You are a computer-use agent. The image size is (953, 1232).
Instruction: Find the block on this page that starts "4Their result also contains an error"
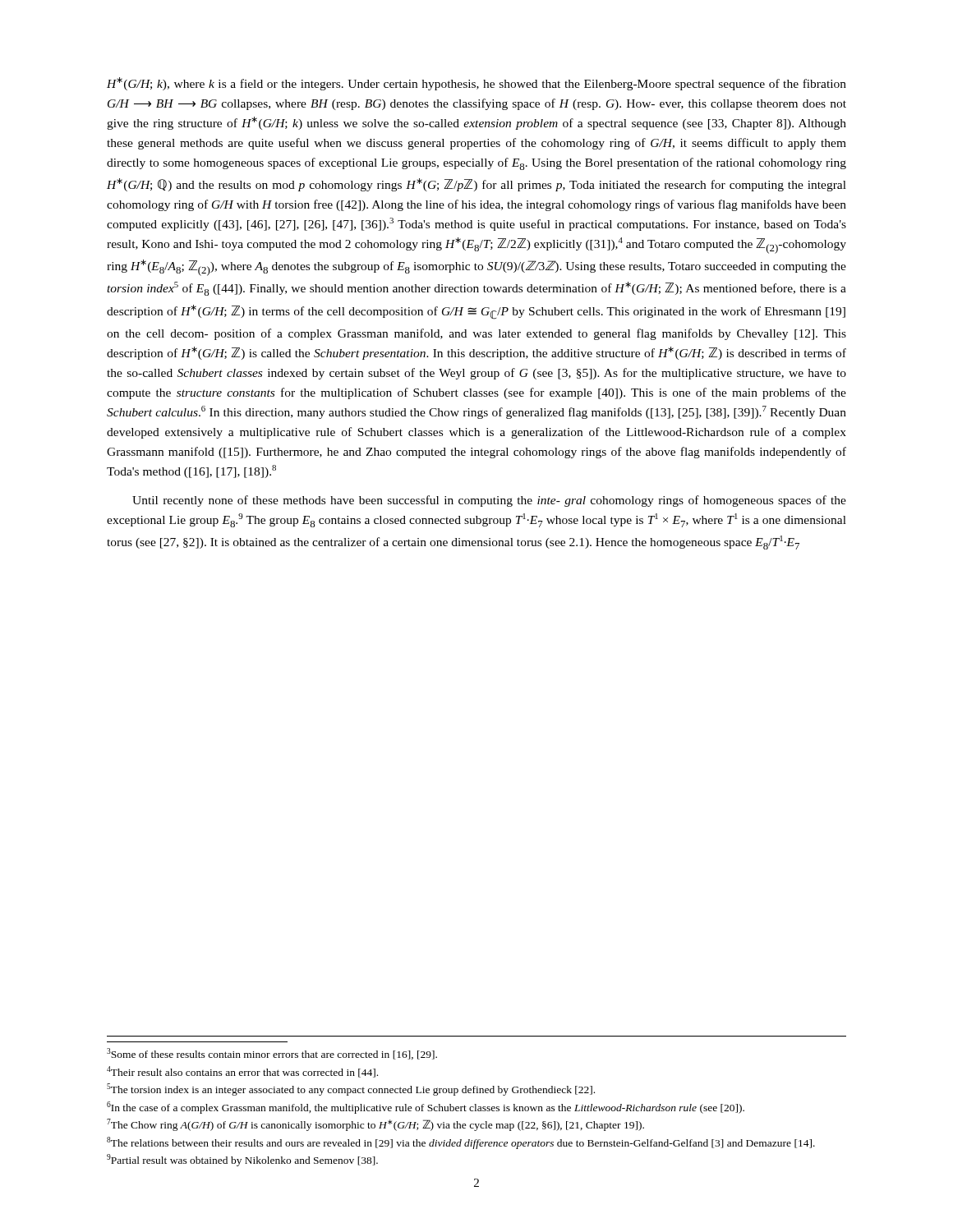pos(243,1071)
